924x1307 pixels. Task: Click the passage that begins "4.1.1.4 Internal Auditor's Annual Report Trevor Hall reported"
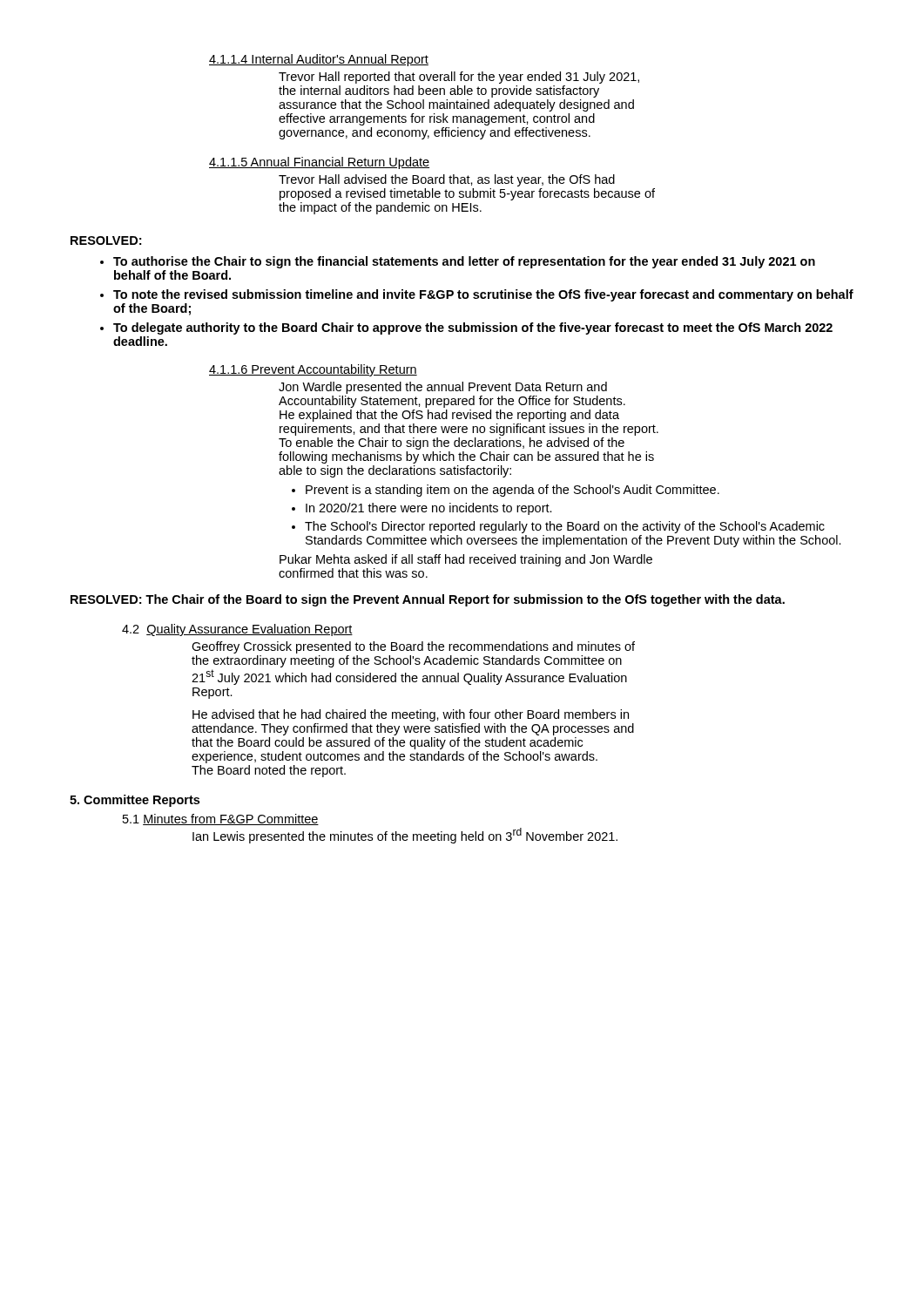(532, 96)
